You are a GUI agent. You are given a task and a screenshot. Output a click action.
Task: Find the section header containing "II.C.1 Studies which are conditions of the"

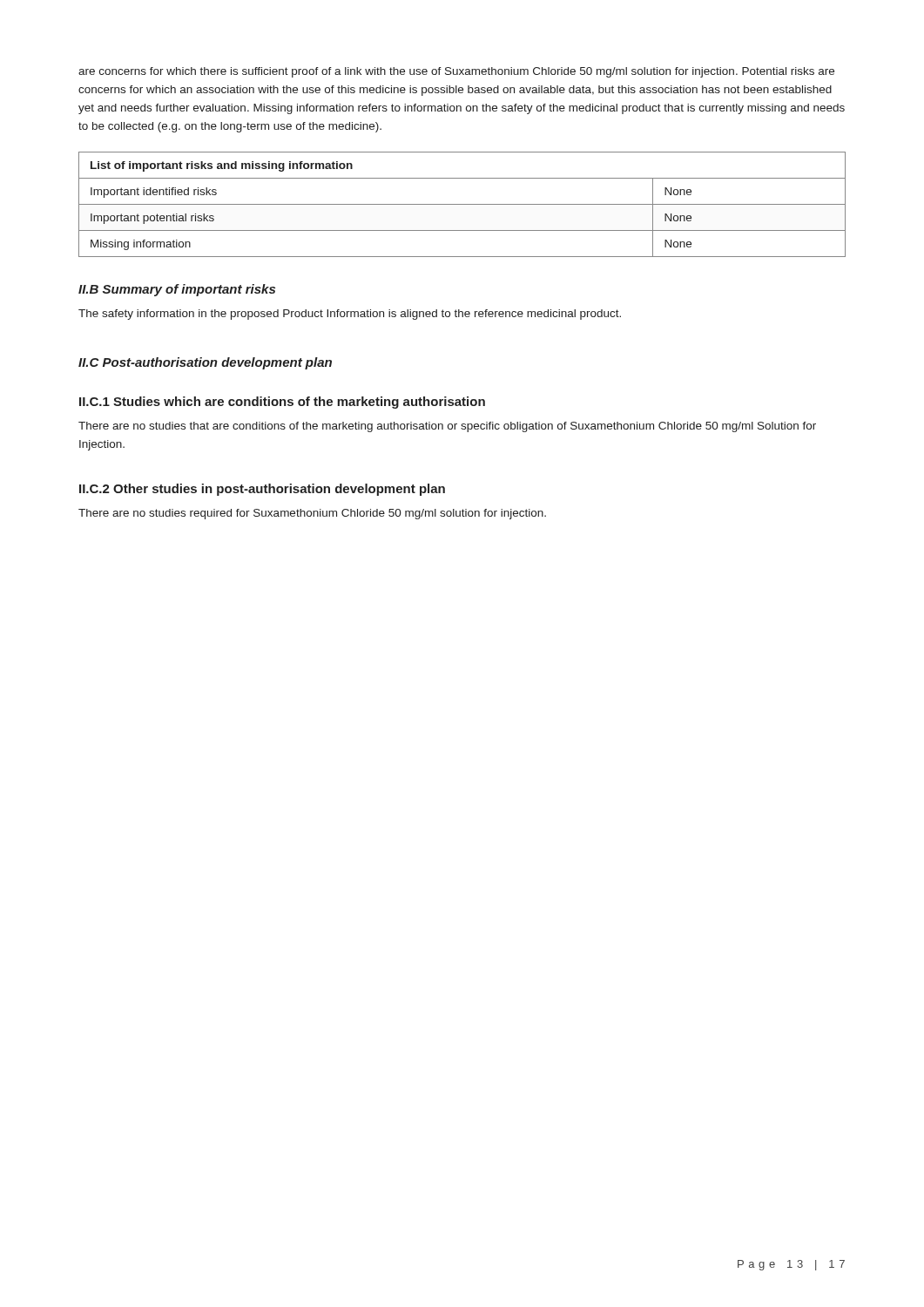[x=282, y=401]
